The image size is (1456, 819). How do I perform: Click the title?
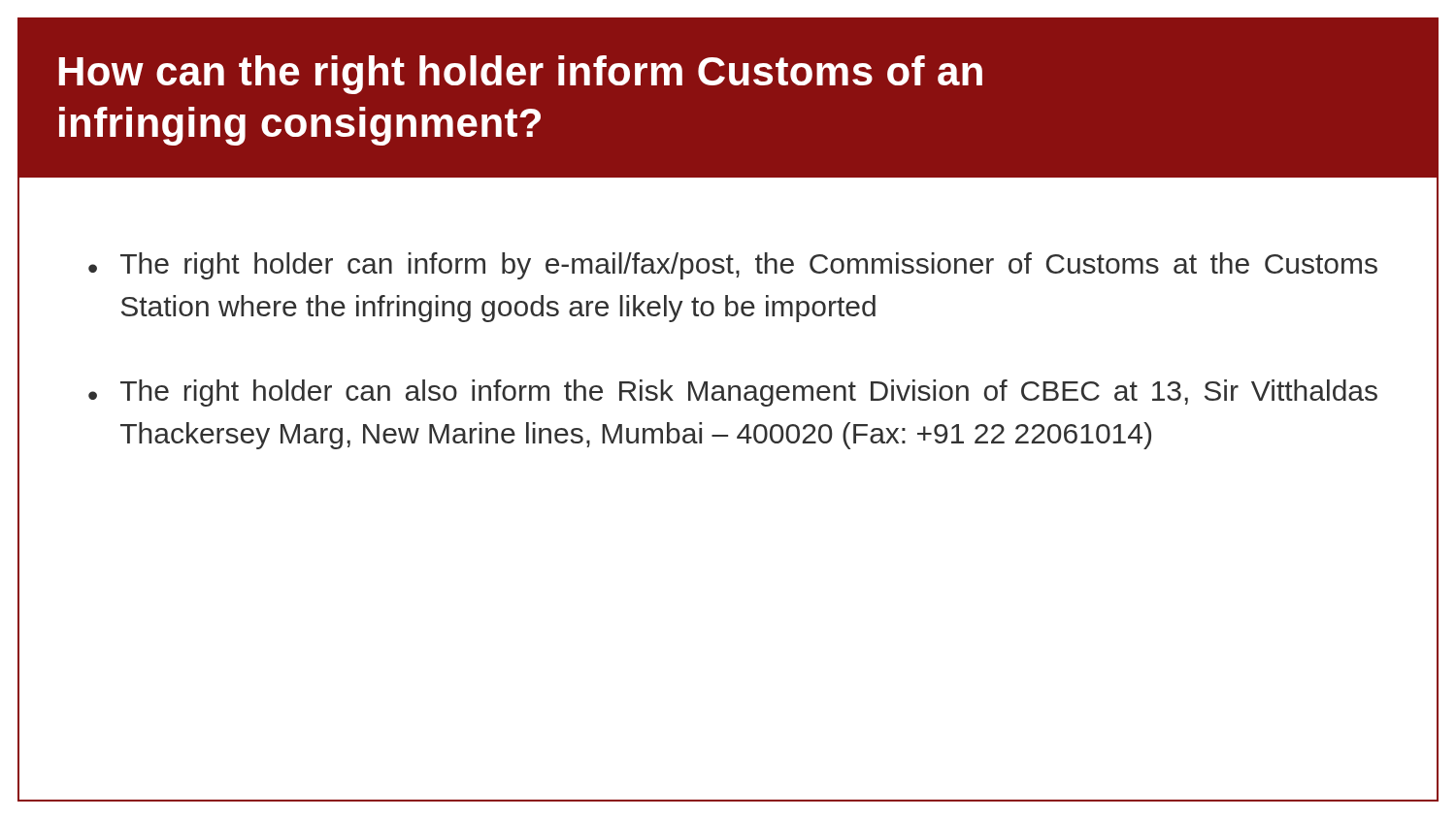728,98
